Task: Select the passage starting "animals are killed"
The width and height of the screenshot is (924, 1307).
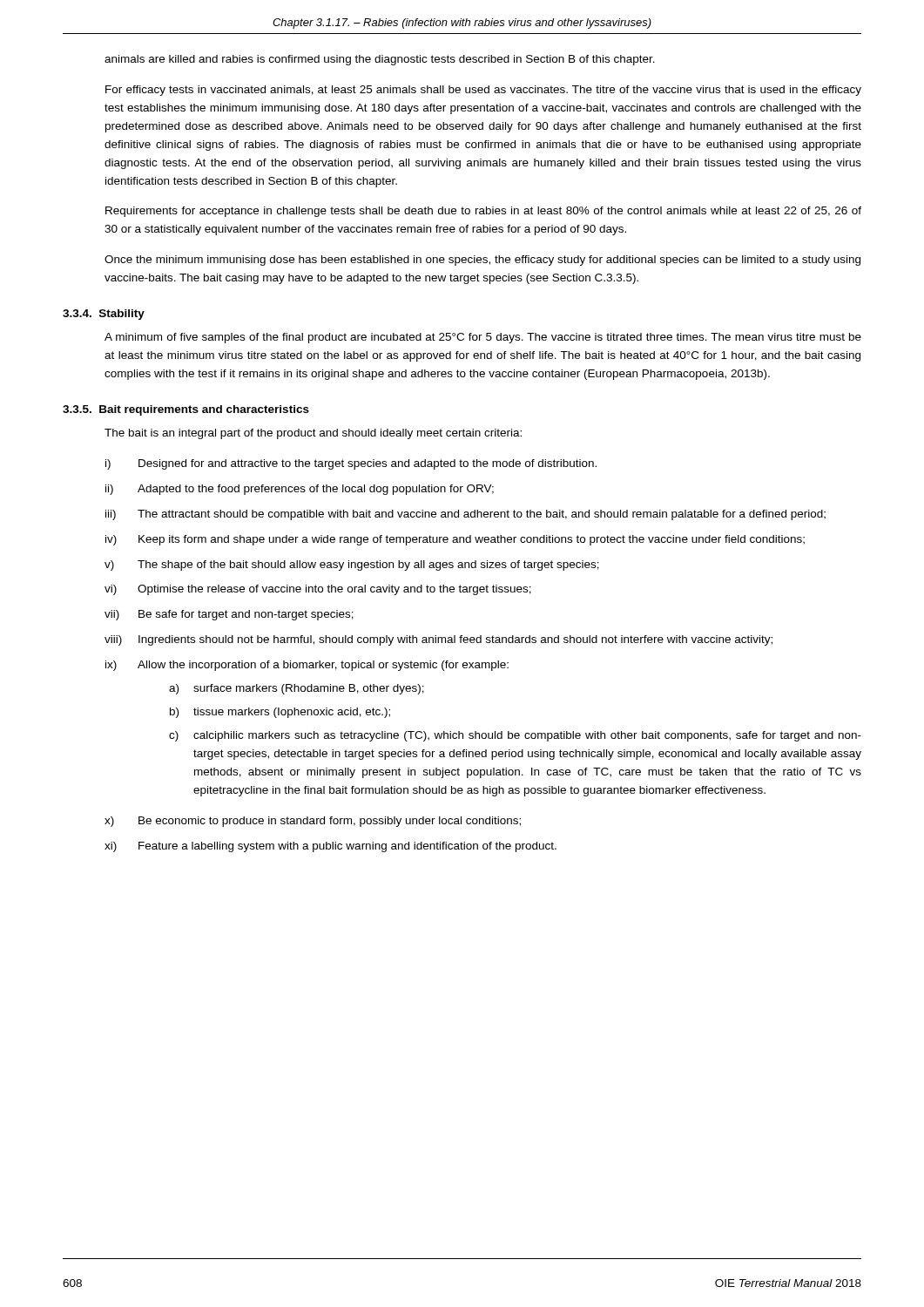Action: [380, 59]
